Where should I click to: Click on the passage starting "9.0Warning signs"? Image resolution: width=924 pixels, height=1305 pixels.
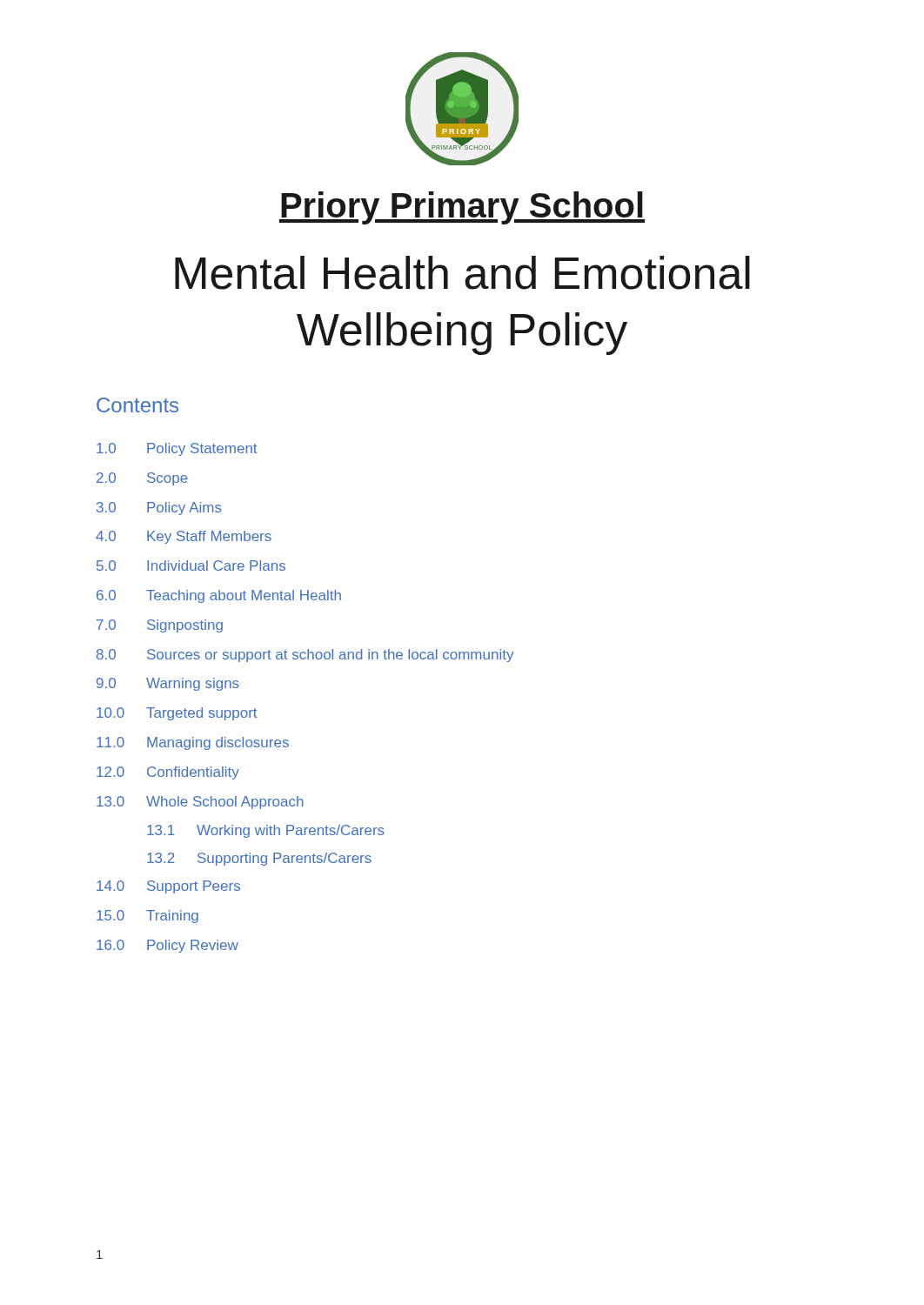[168, 684]
